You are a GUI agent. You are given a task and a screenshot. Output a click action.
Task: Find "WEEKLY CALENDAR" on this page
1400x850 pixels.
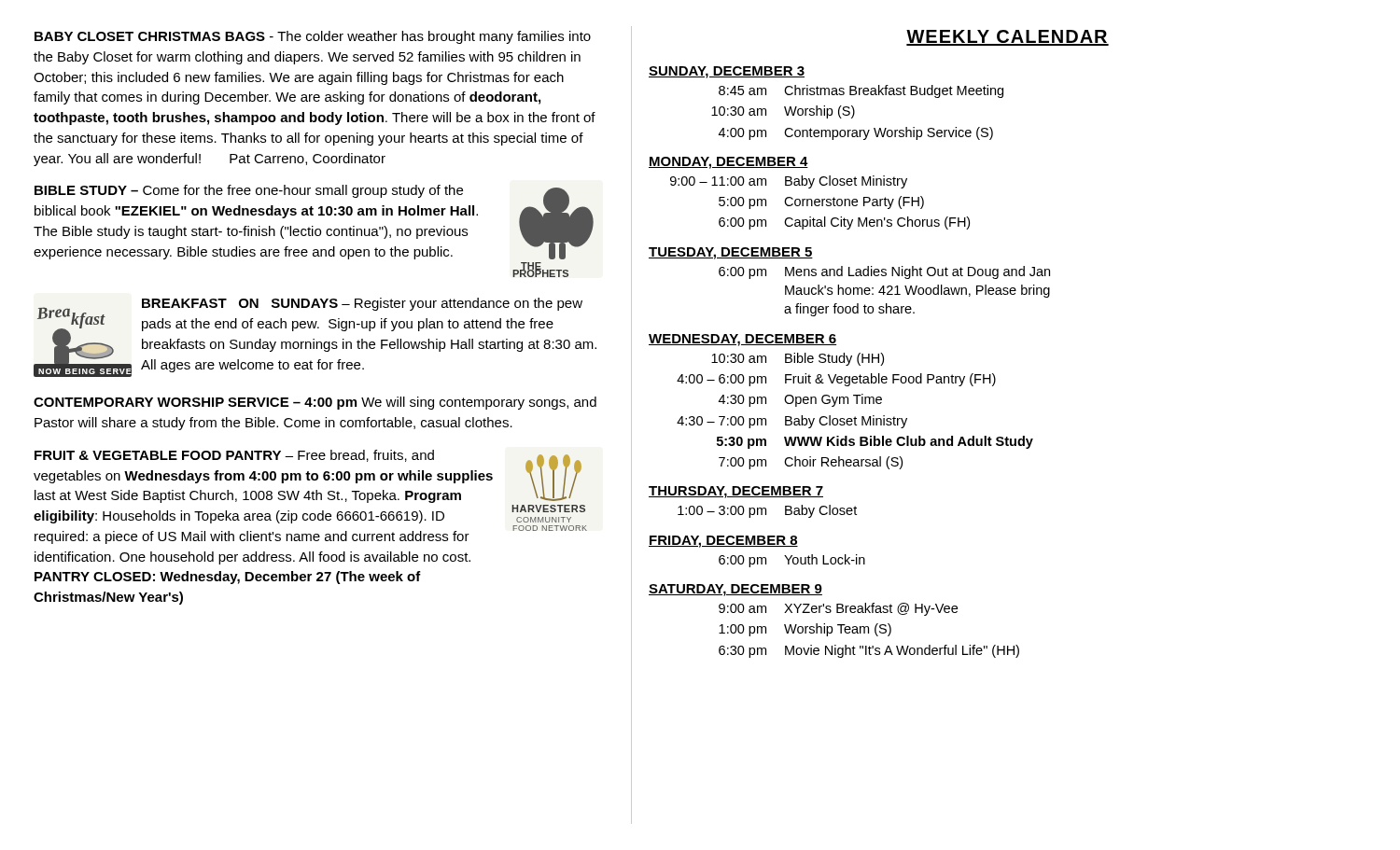(1008, 36)
